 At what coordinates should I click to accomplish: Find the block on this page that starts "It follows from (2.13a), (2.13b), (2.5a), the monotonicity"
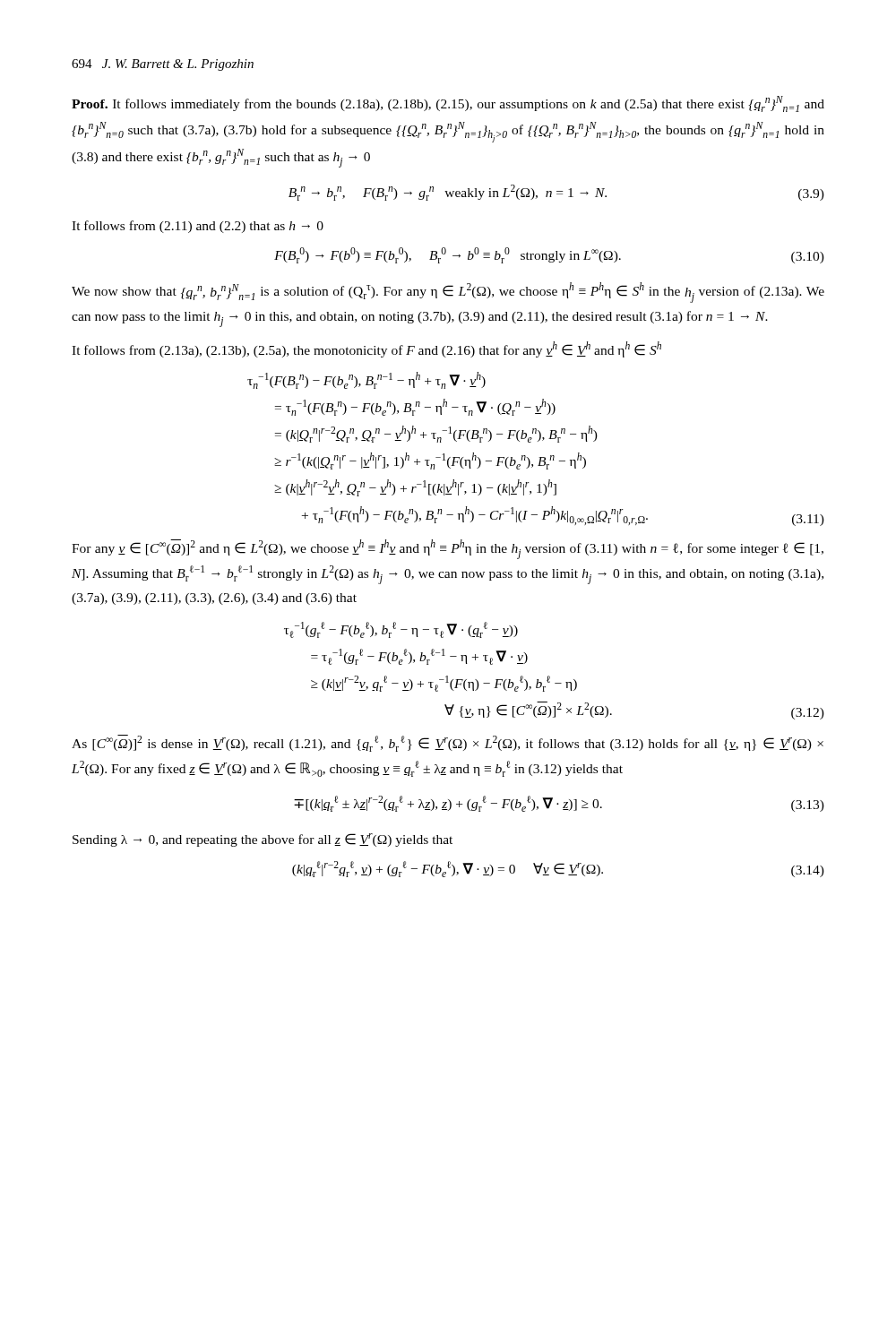[367, 349]
